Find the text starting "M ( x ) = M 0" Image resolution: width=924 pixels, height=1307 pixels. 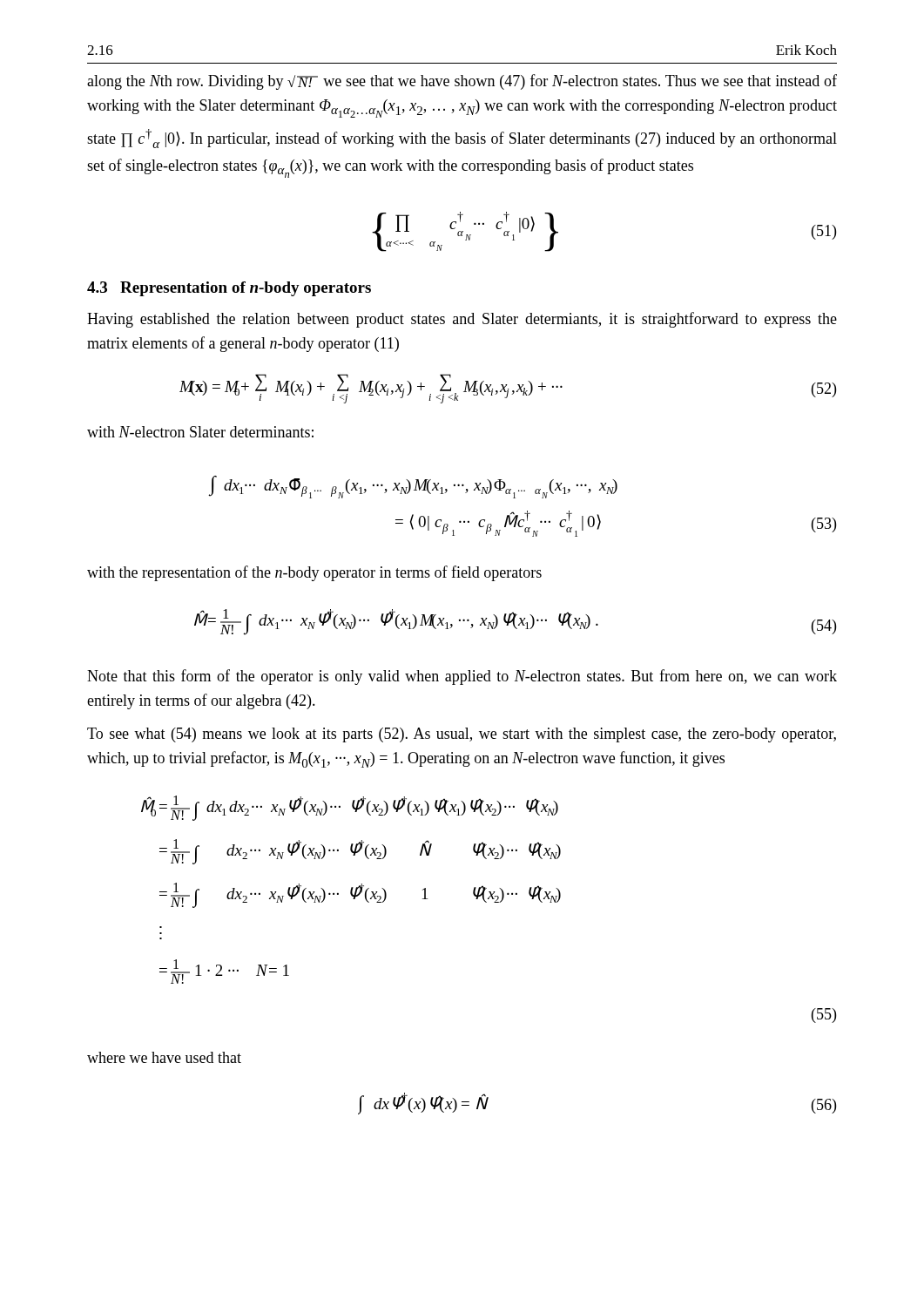pyautogui.click(x=508, y=389)
